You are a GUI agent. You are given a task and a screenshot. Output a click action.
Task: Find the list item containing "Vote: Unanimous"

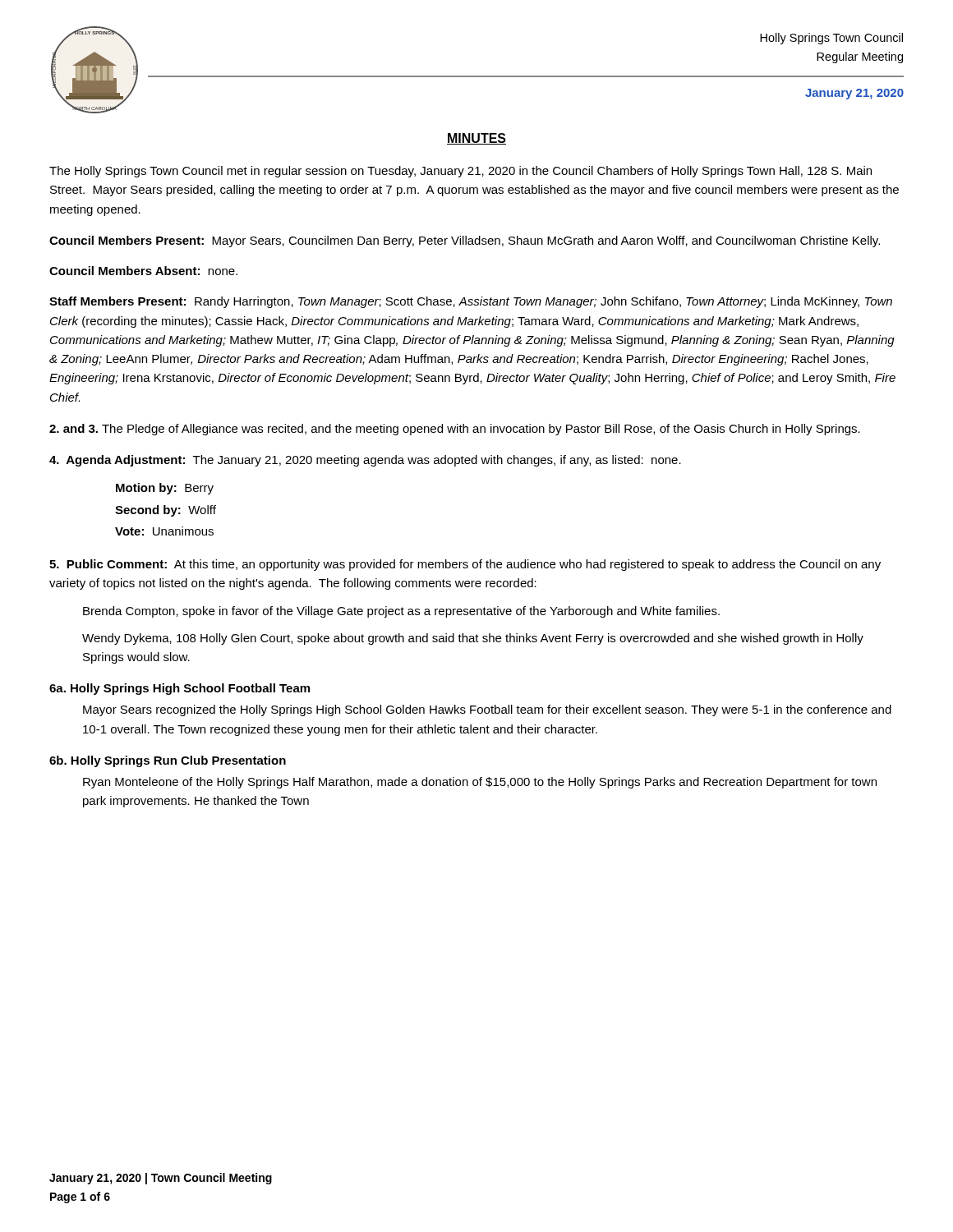(165, 531)
